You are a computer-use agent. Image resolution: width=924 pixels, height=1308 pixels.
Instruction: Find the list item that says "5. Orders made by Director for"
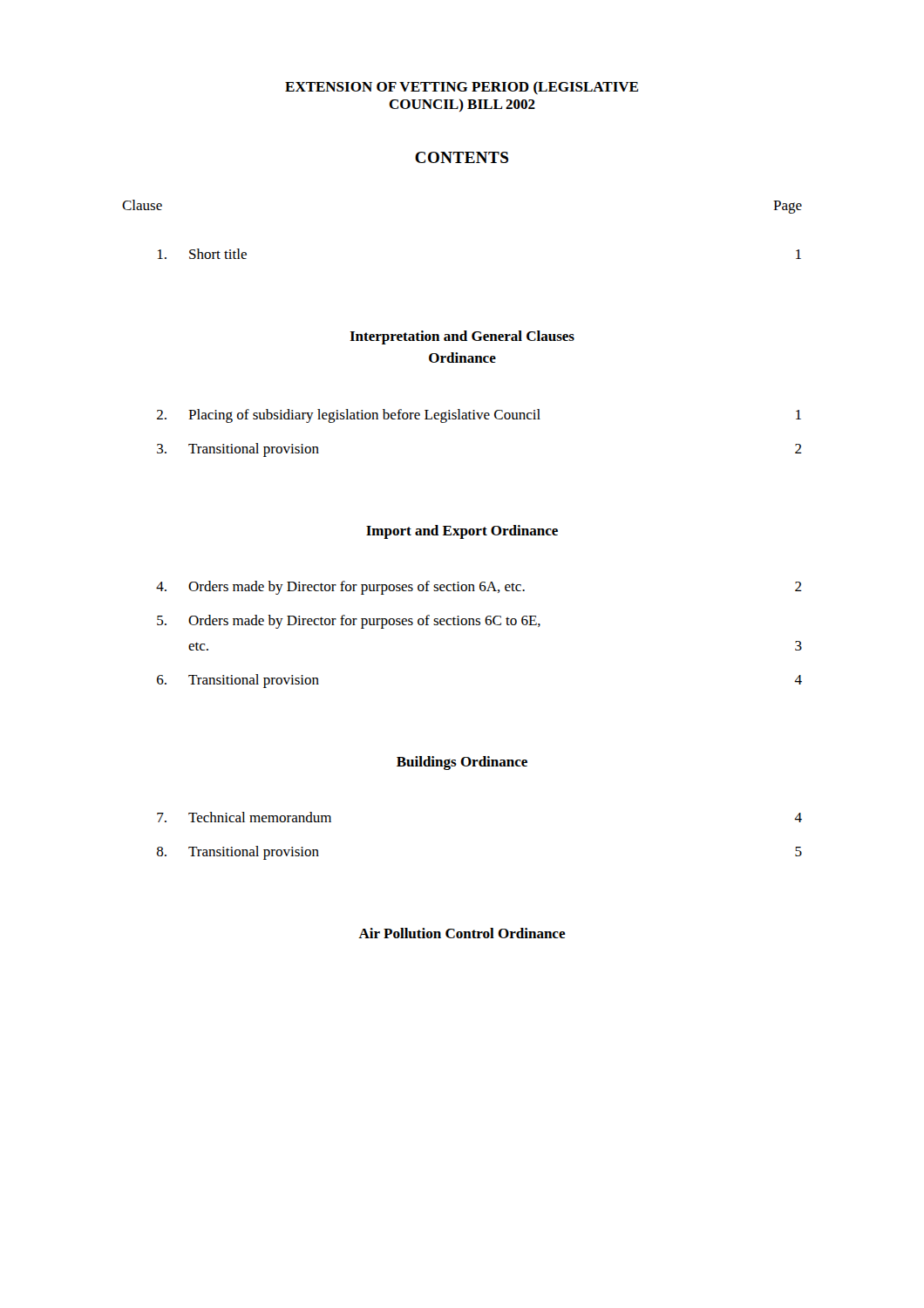point(449,621)
